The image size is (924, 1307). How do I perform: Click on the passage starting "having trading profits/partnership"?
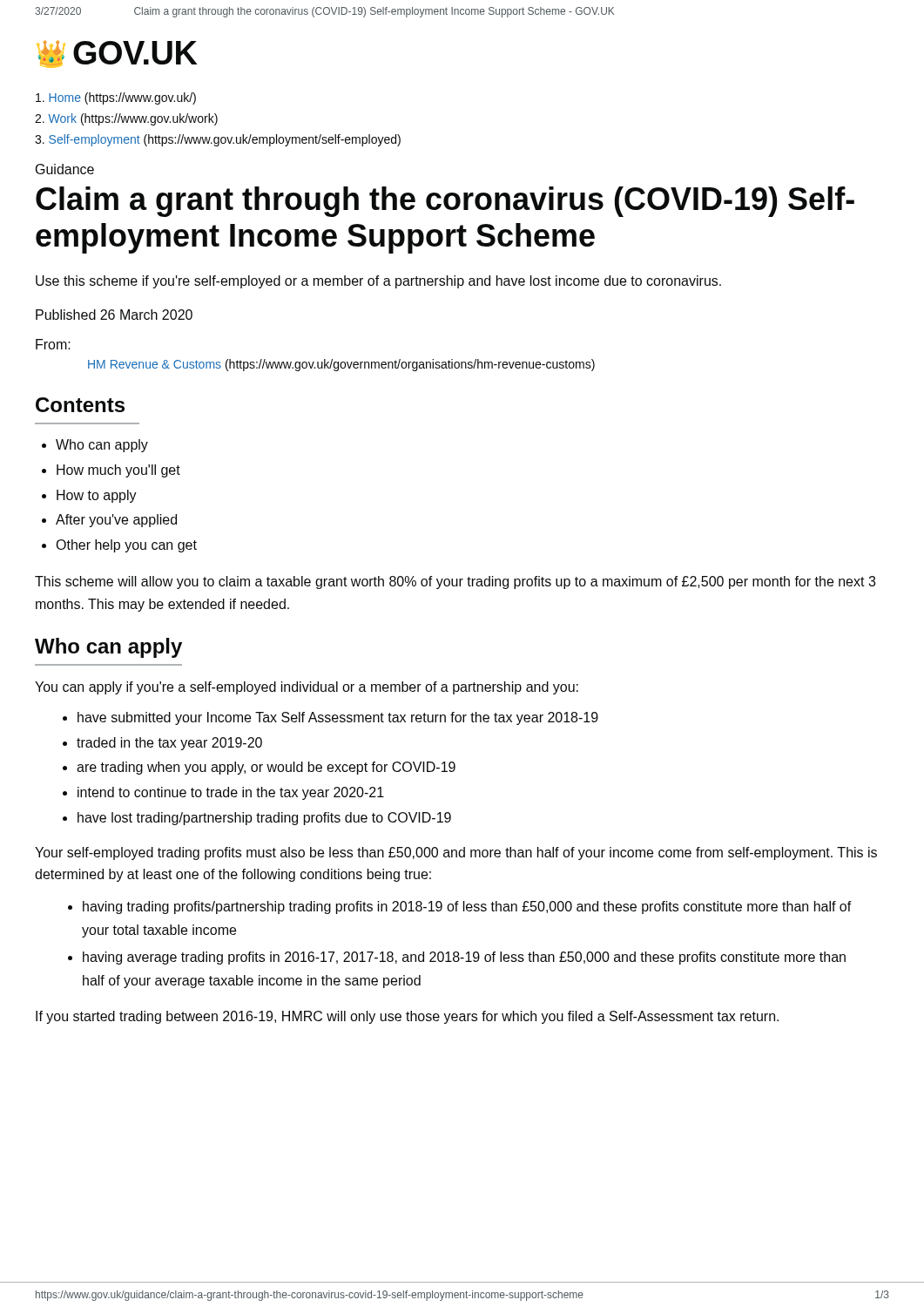[466, 918]
